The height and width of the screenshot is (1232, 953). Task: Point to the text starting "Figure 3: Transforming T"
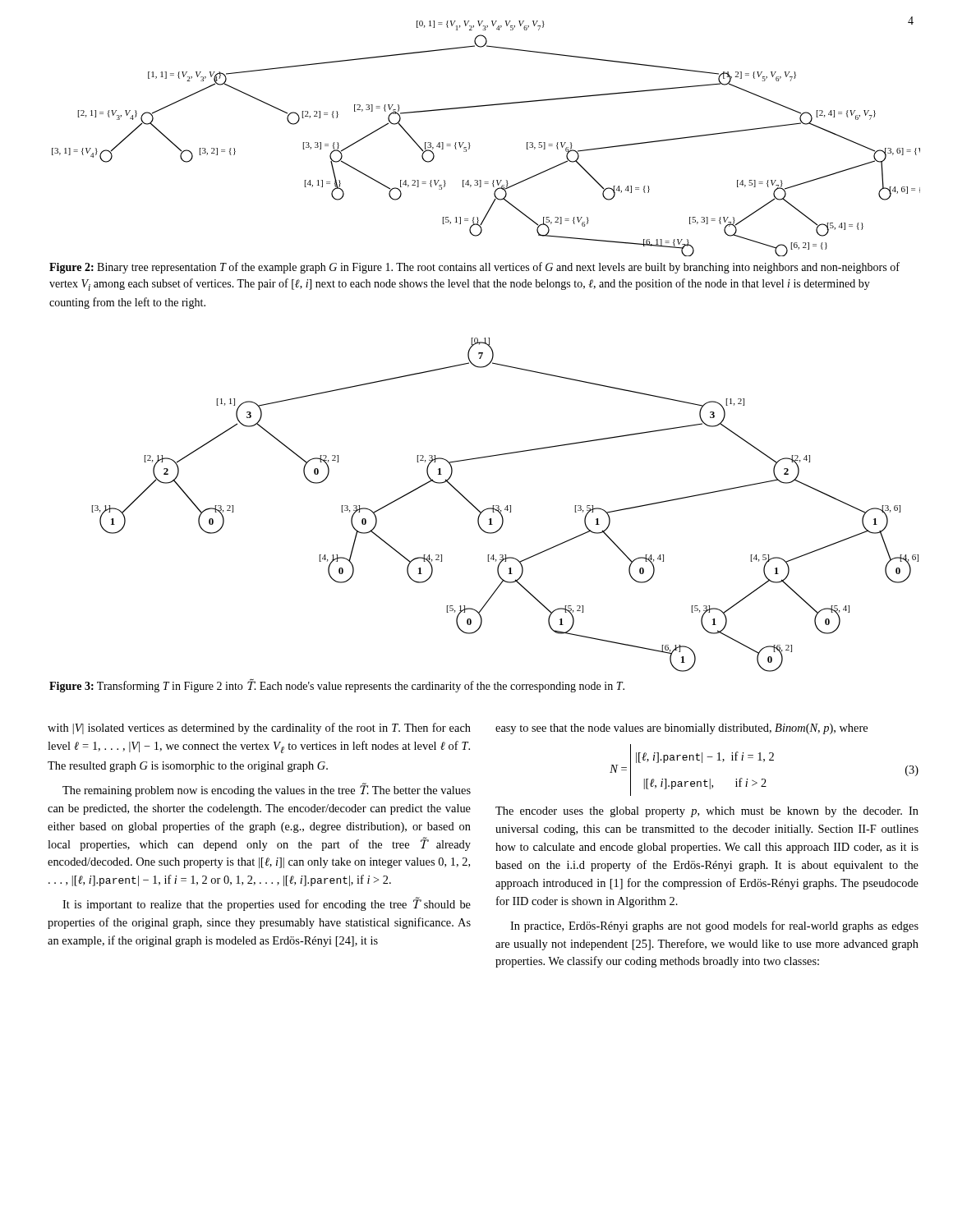[337, 686]
